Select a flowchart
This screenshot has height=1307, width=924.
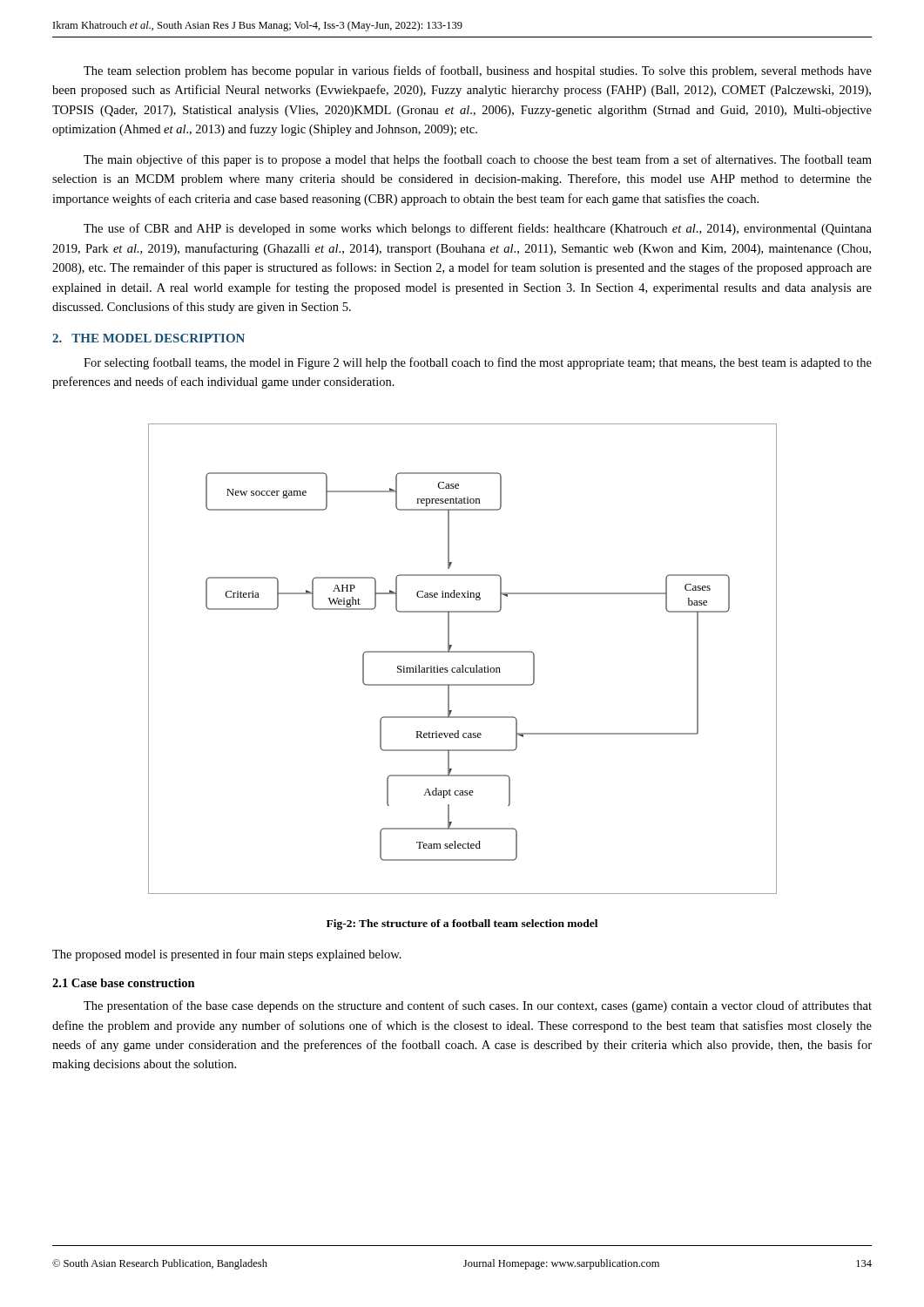click(462, 671)
